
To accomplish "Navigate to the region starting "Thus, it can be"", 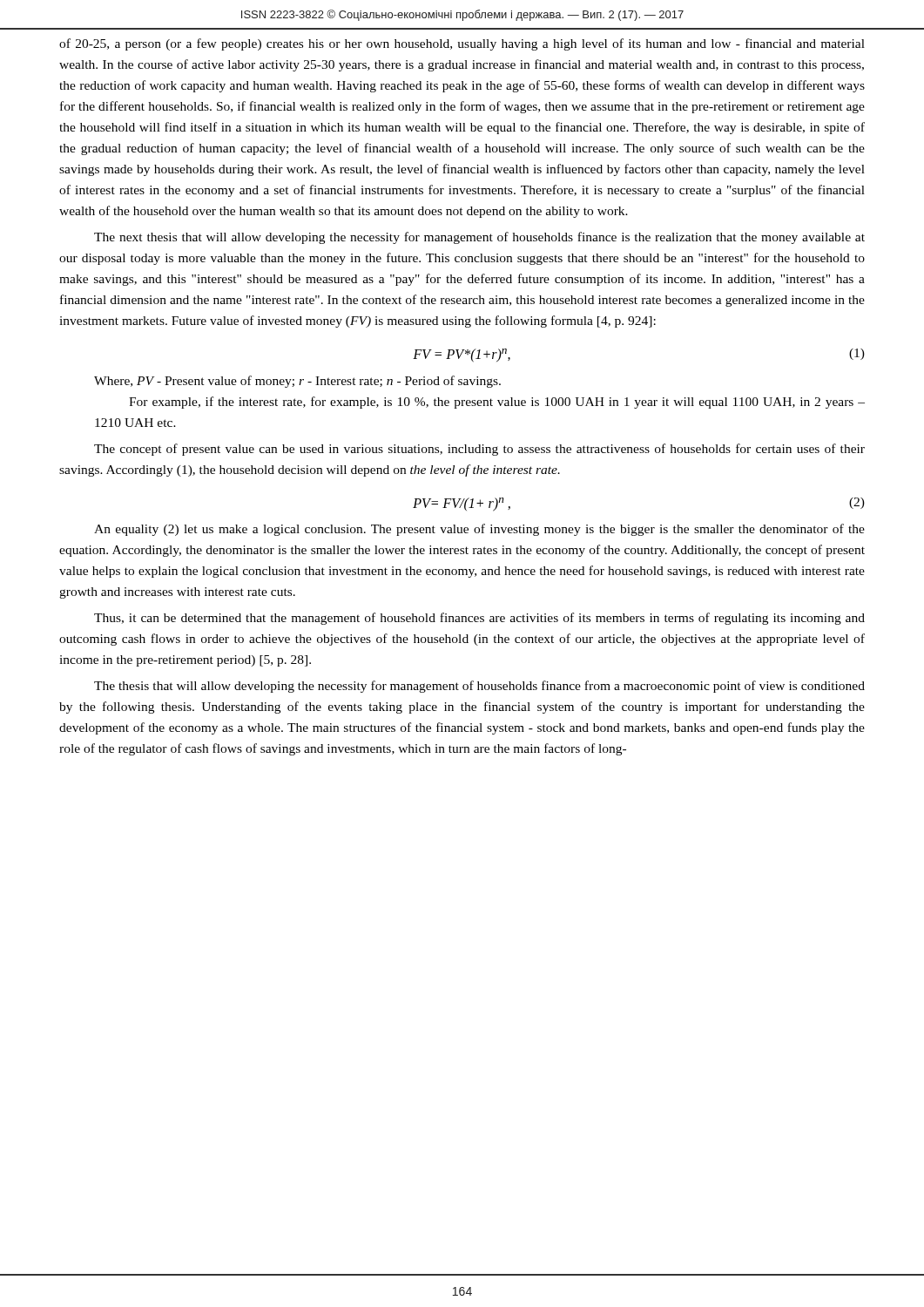I will (x=462, y=638).
